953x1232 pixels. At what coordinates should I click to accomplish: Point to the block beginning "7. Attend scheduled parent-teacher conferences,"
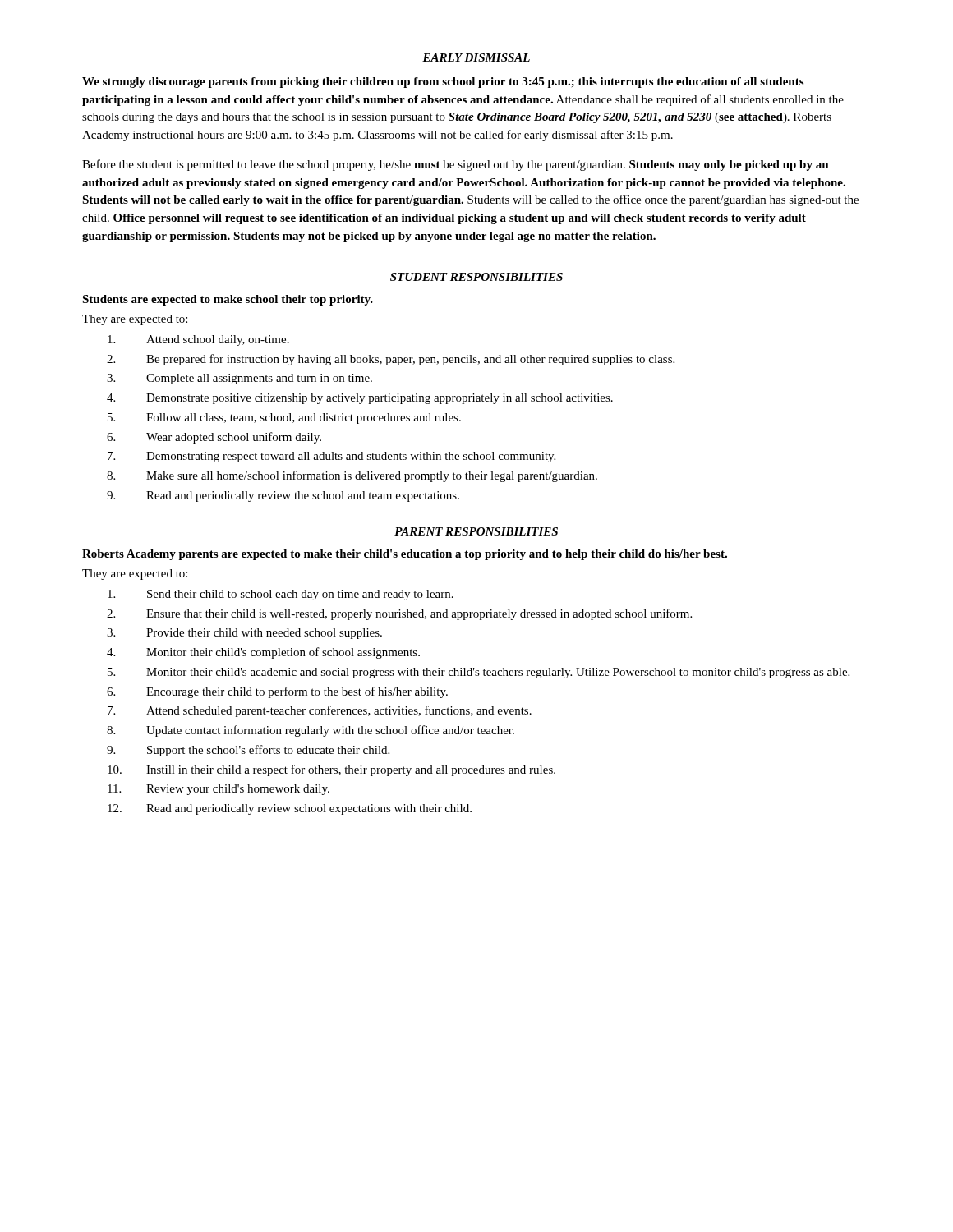click(476, 711)
